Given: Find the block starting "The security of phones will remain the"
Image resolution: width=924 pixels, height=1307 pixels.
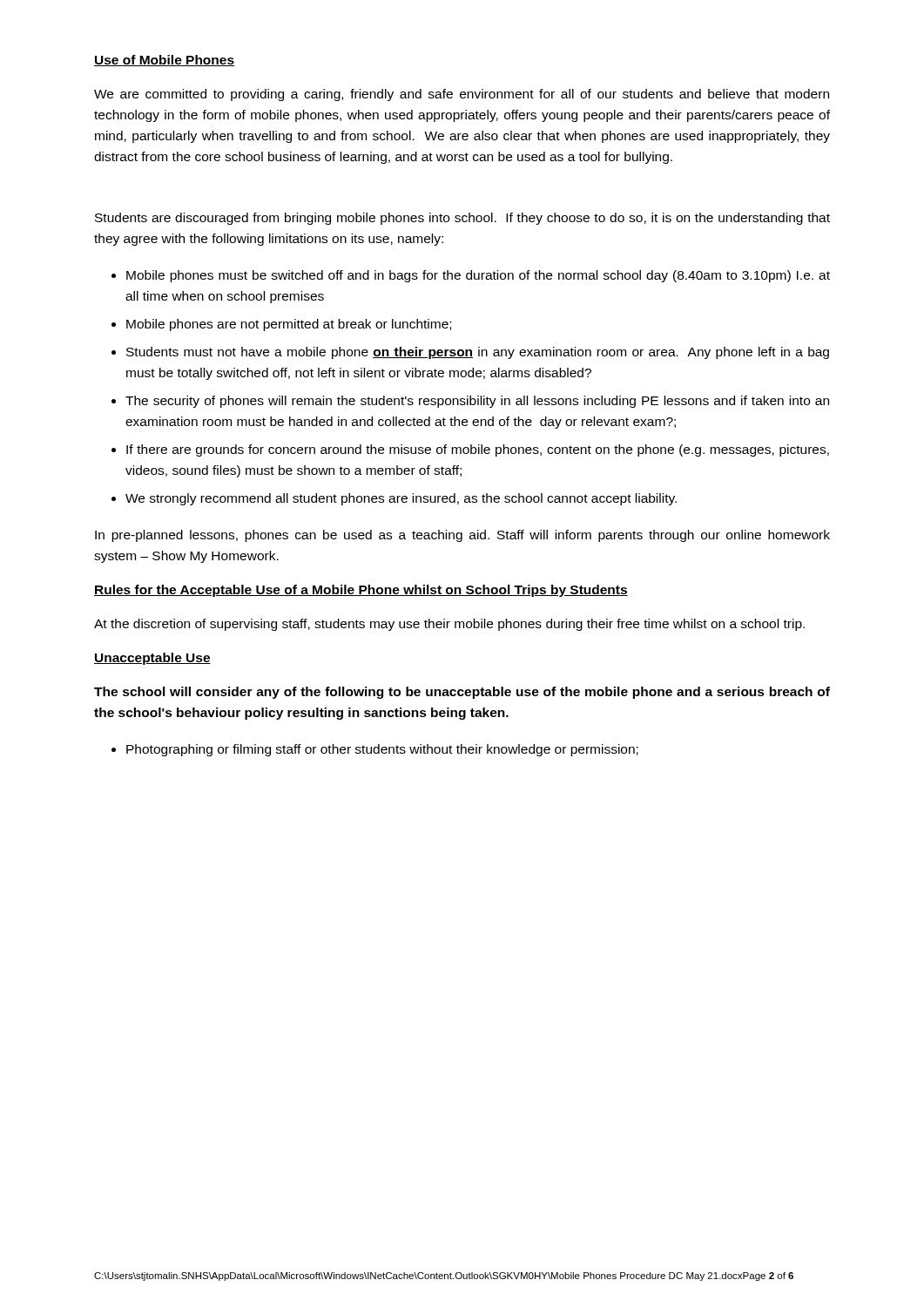Looking at the screenshot, I should pyautogui.click(x=478, y=411).
